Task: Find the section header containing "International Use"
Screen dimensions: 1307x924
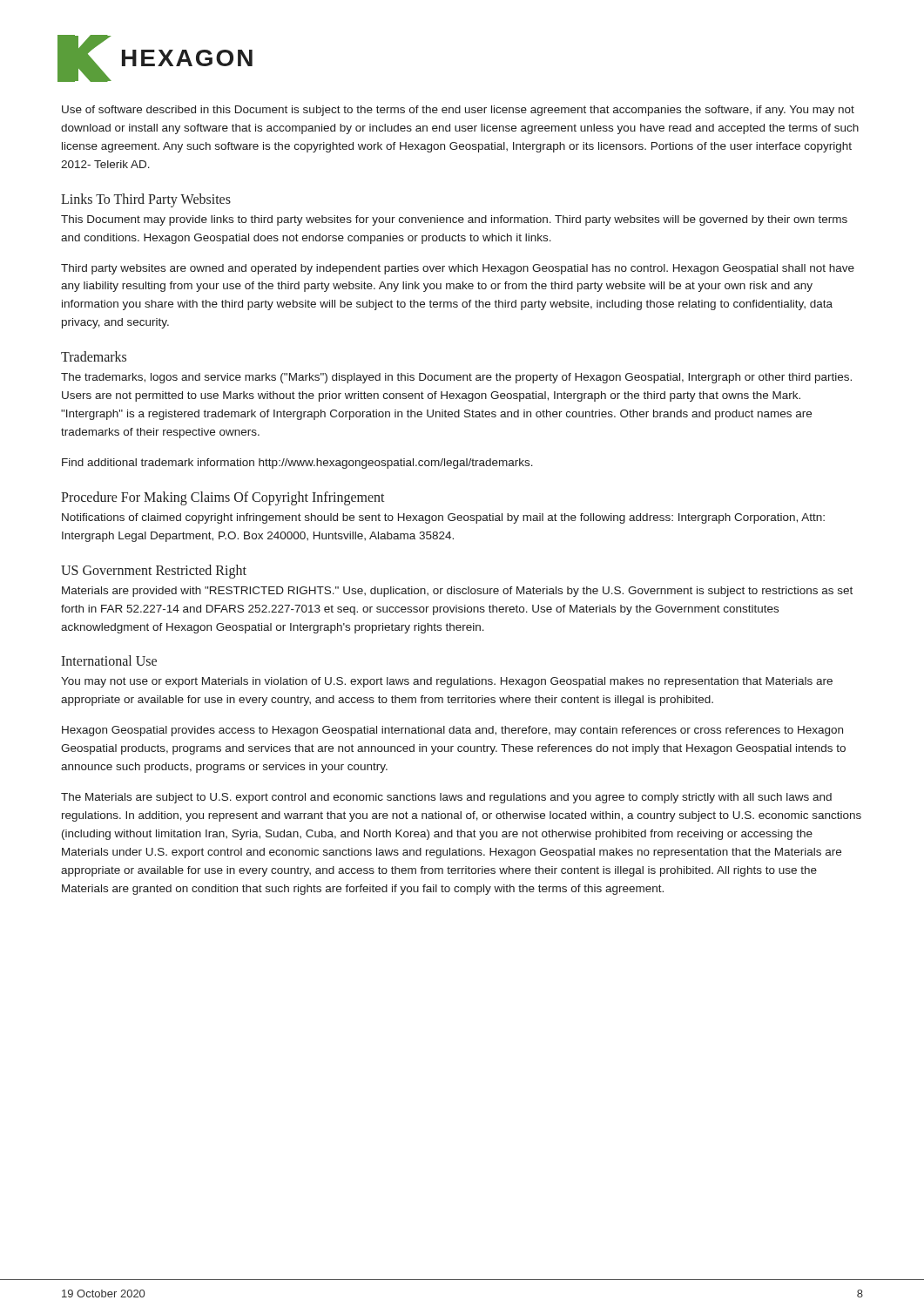Action: pyautogui.click(x=109, y=661)
